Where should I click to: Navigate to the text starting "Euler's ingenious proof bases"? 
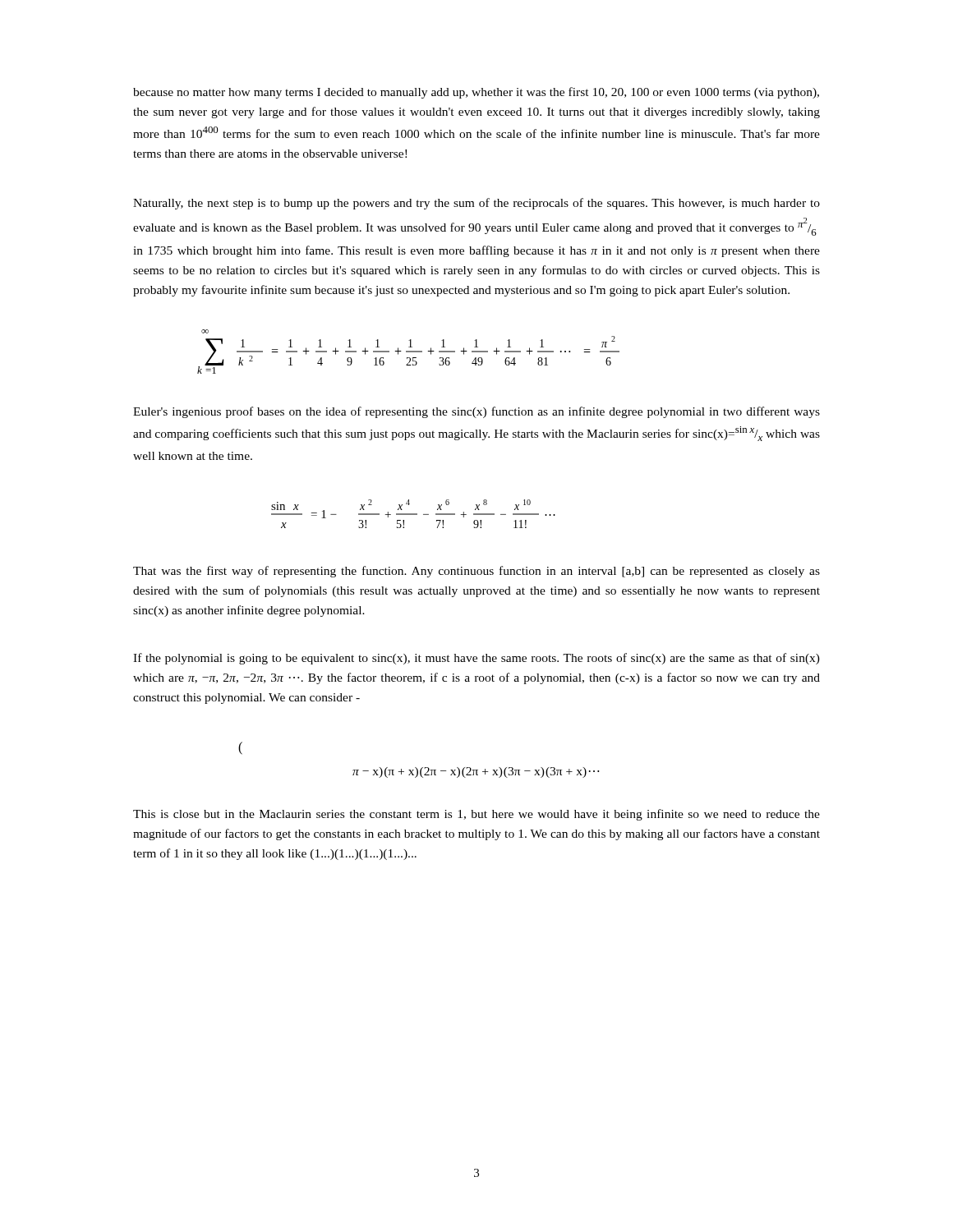(476, 433)
